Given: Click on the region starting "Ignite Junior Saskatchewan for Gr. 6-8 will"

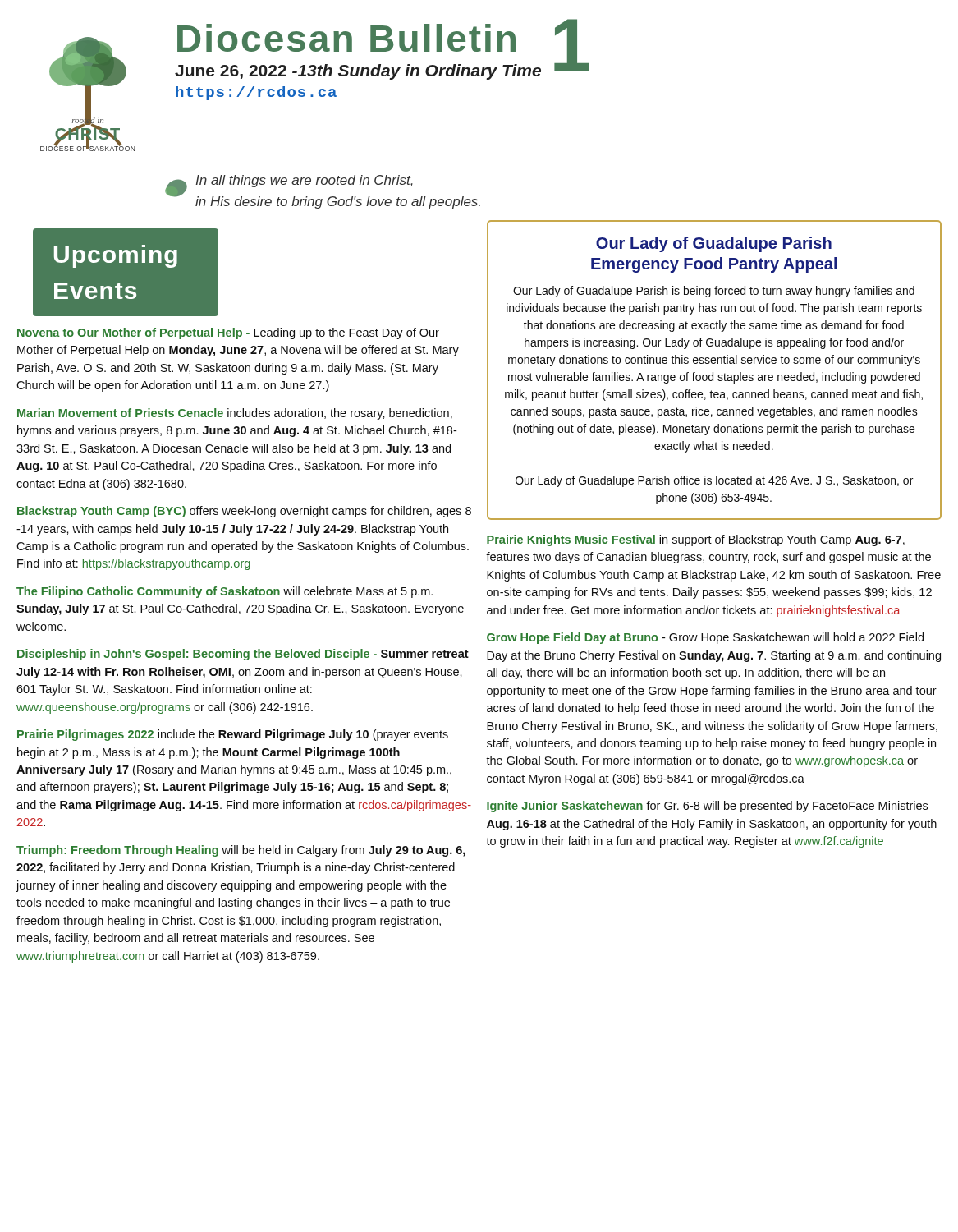Looking at the screenshot, I should tap(712, 824).
